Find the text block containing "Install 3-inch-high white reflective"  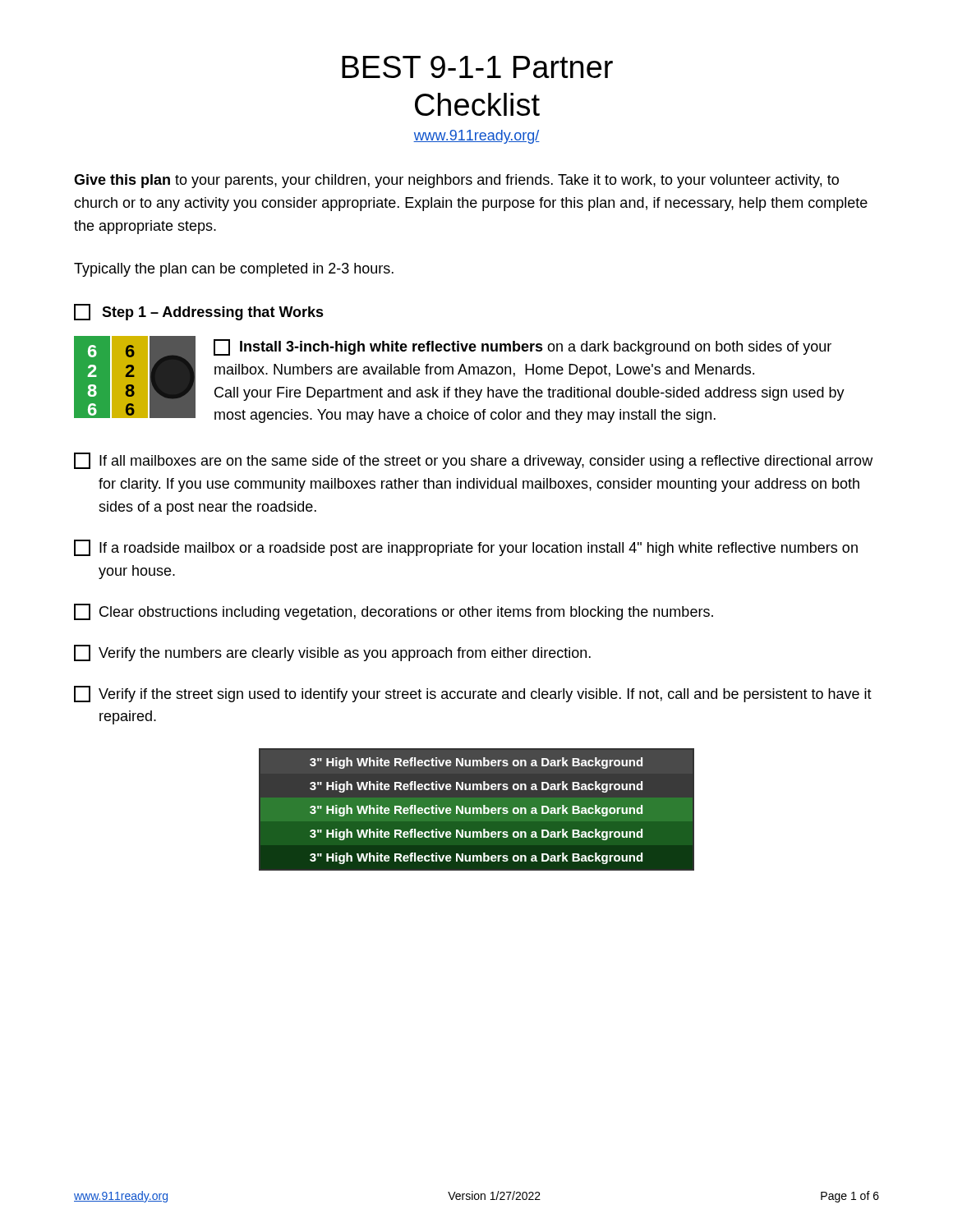coord(529,381)
